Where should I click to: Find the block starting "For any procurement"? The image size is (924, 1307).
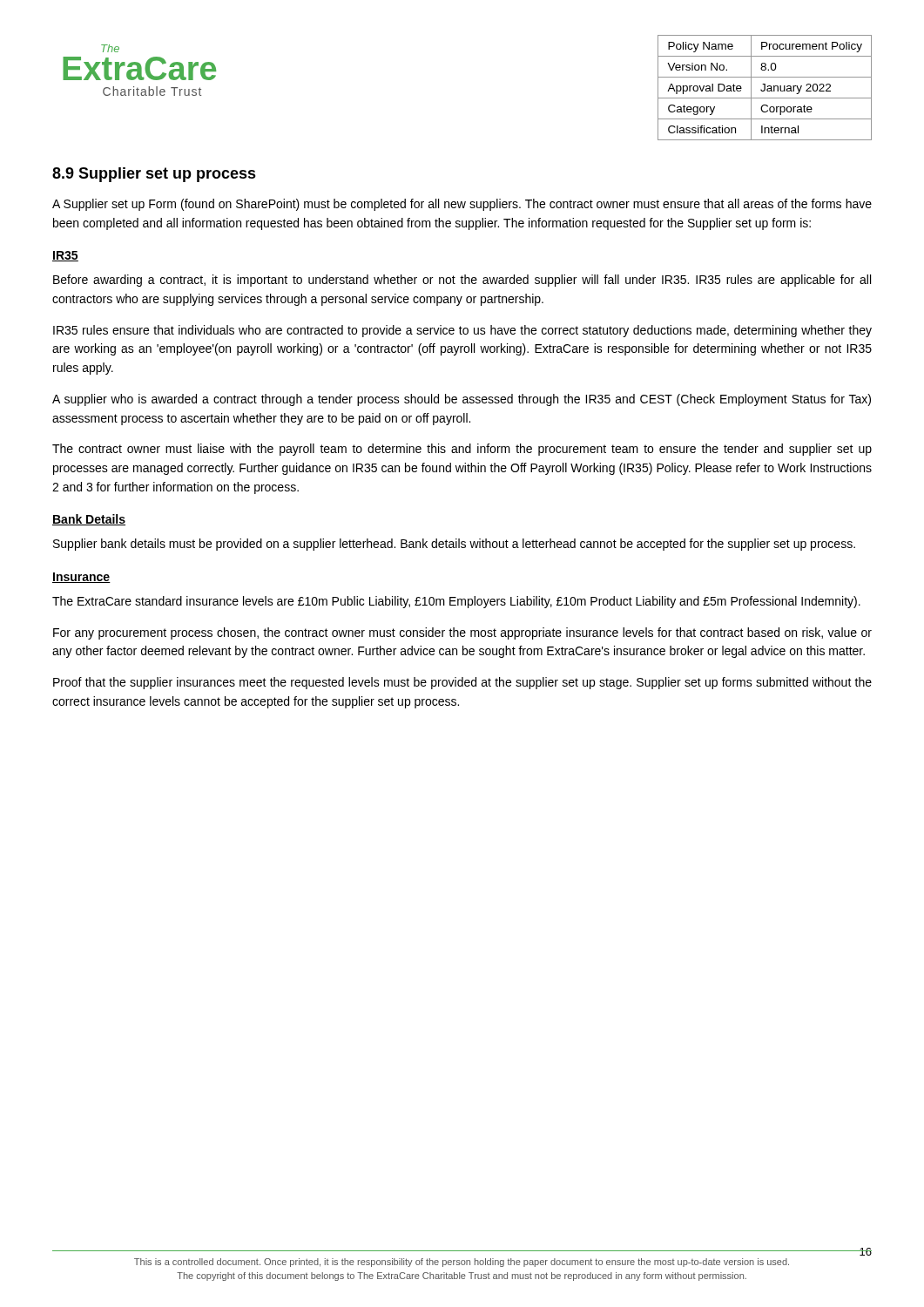pos(462,642)
